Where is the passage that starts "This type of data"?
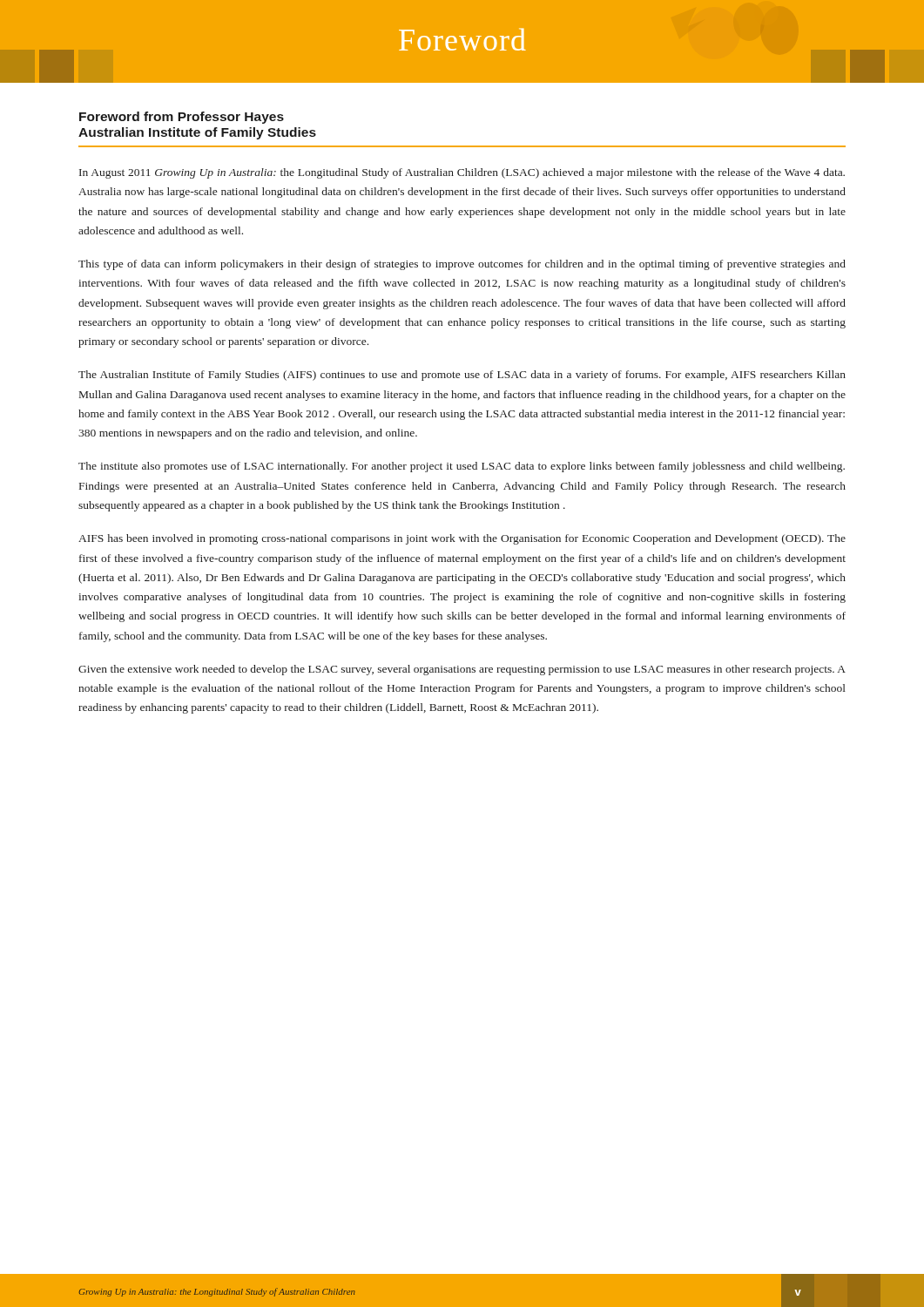Screen dimensions: 1307x924 [x=462, y=302]
